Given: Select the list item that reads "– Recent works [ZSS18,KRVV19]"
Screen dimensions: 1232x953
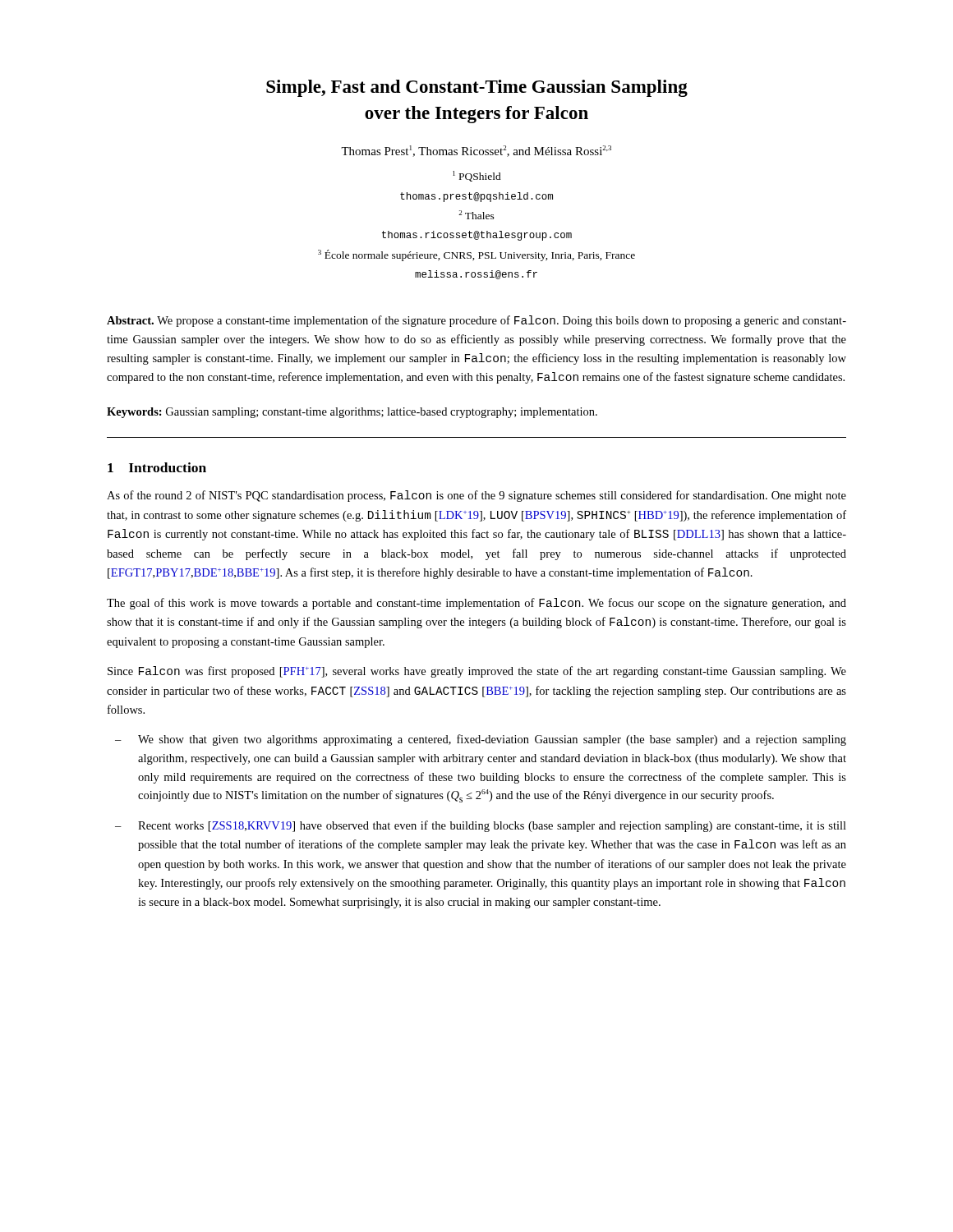Looking at the screenshot, I should (x=481, y=863).
